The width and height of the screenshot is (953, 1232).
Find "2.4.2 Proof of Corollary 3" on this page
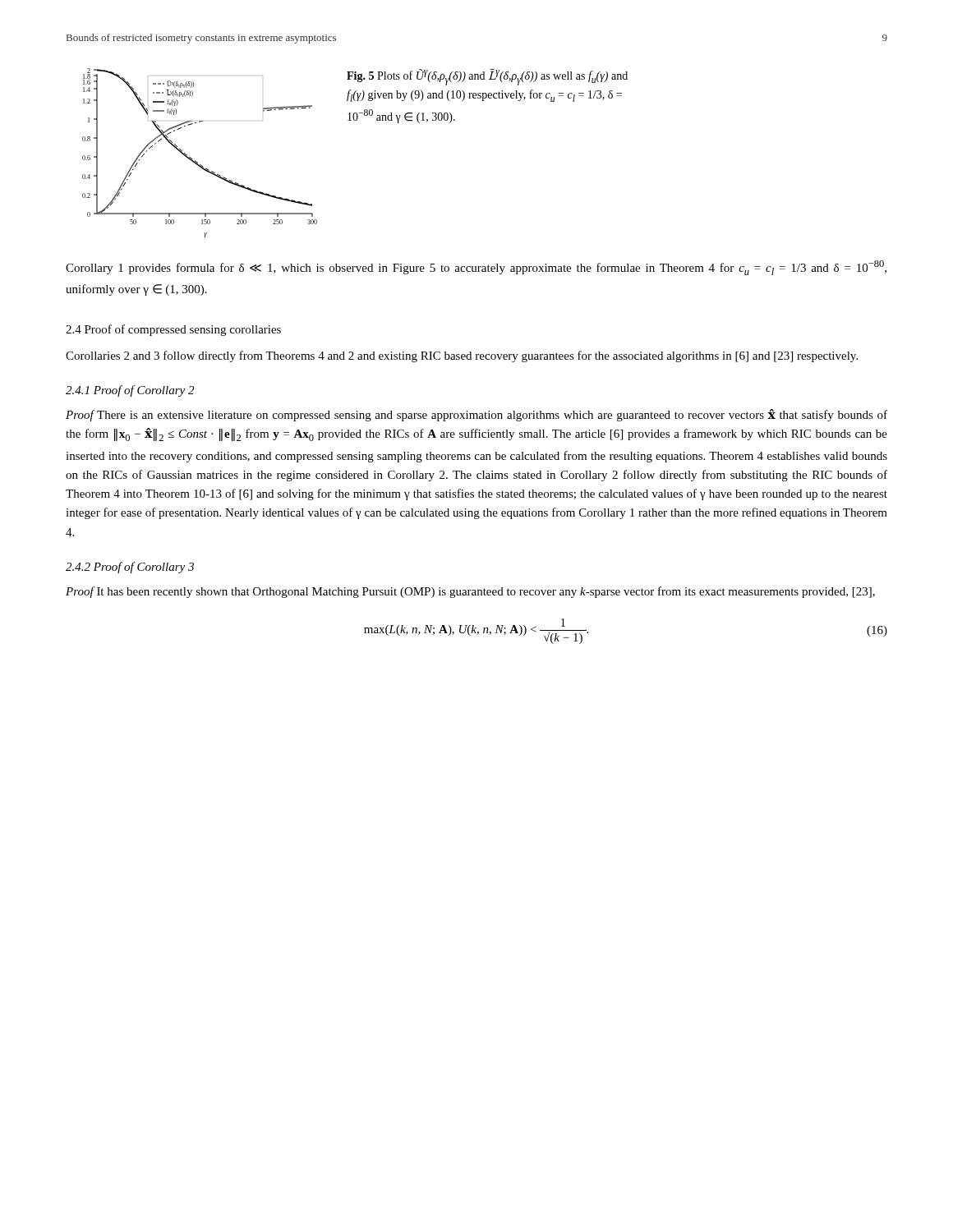(x=130, y=567)
